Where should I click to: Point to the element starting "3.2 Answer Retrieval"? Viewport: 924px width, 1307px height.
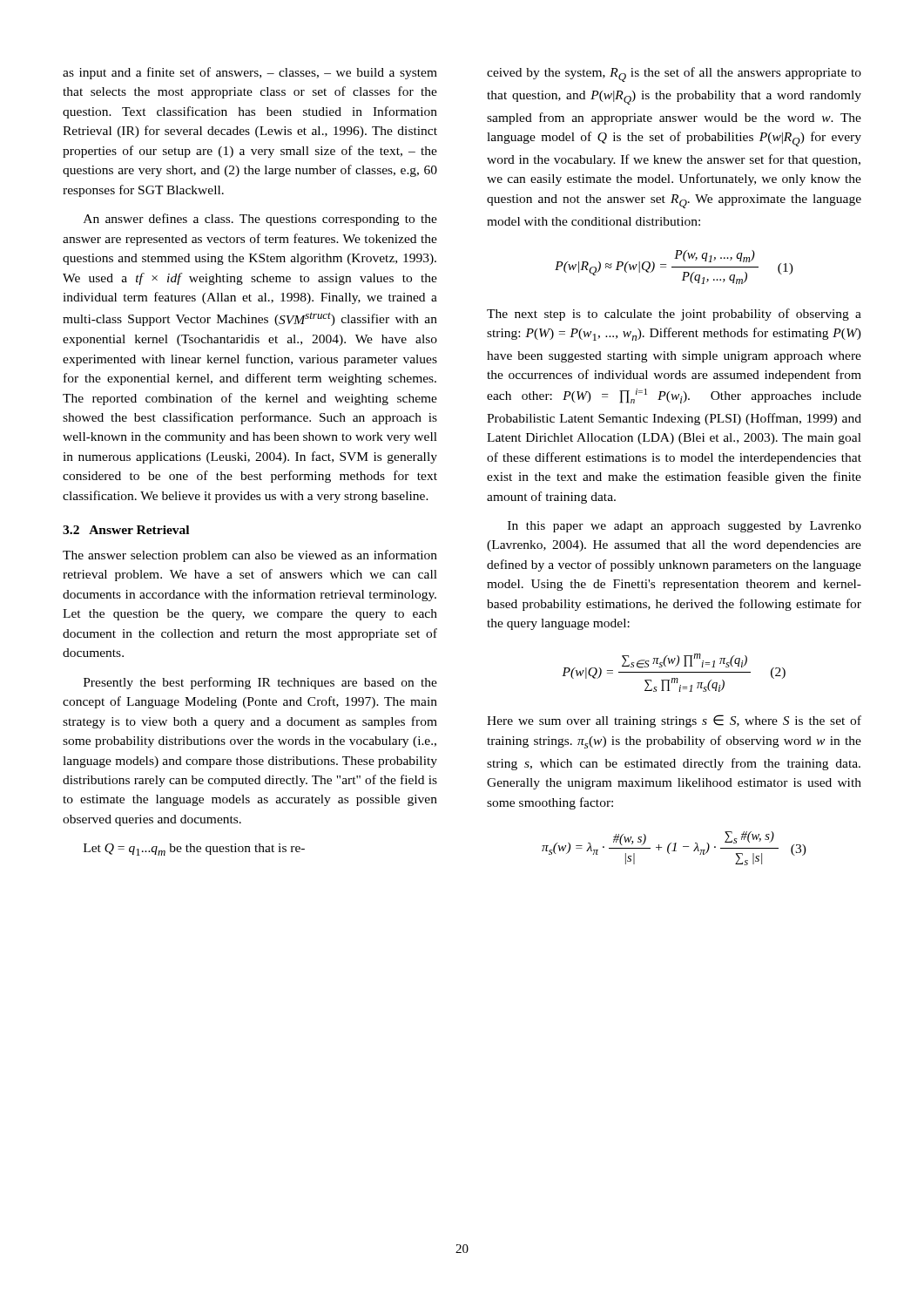click(x=126, y=530)
